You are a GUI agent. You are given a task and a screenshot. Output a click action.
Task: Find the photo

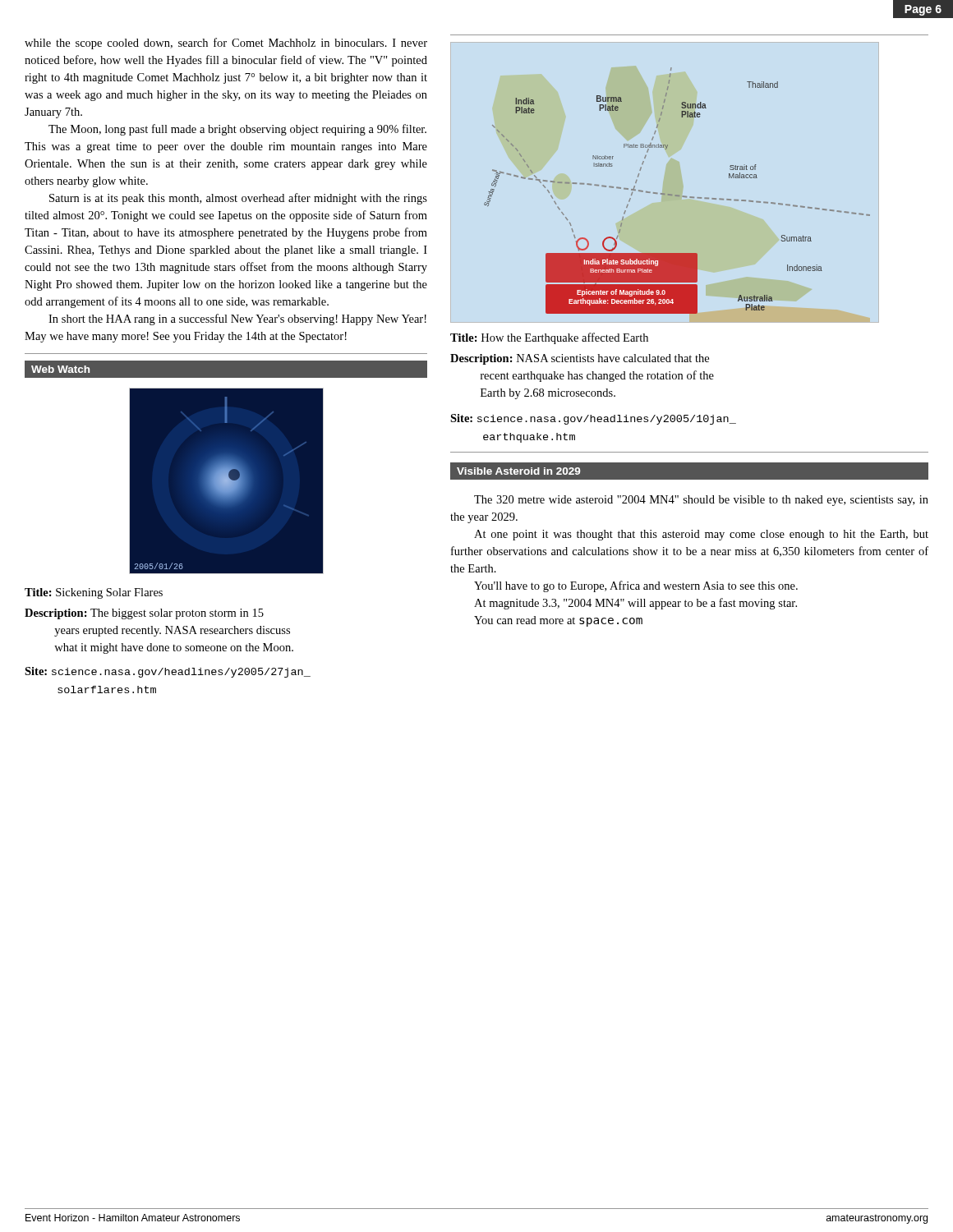point(226,483)
